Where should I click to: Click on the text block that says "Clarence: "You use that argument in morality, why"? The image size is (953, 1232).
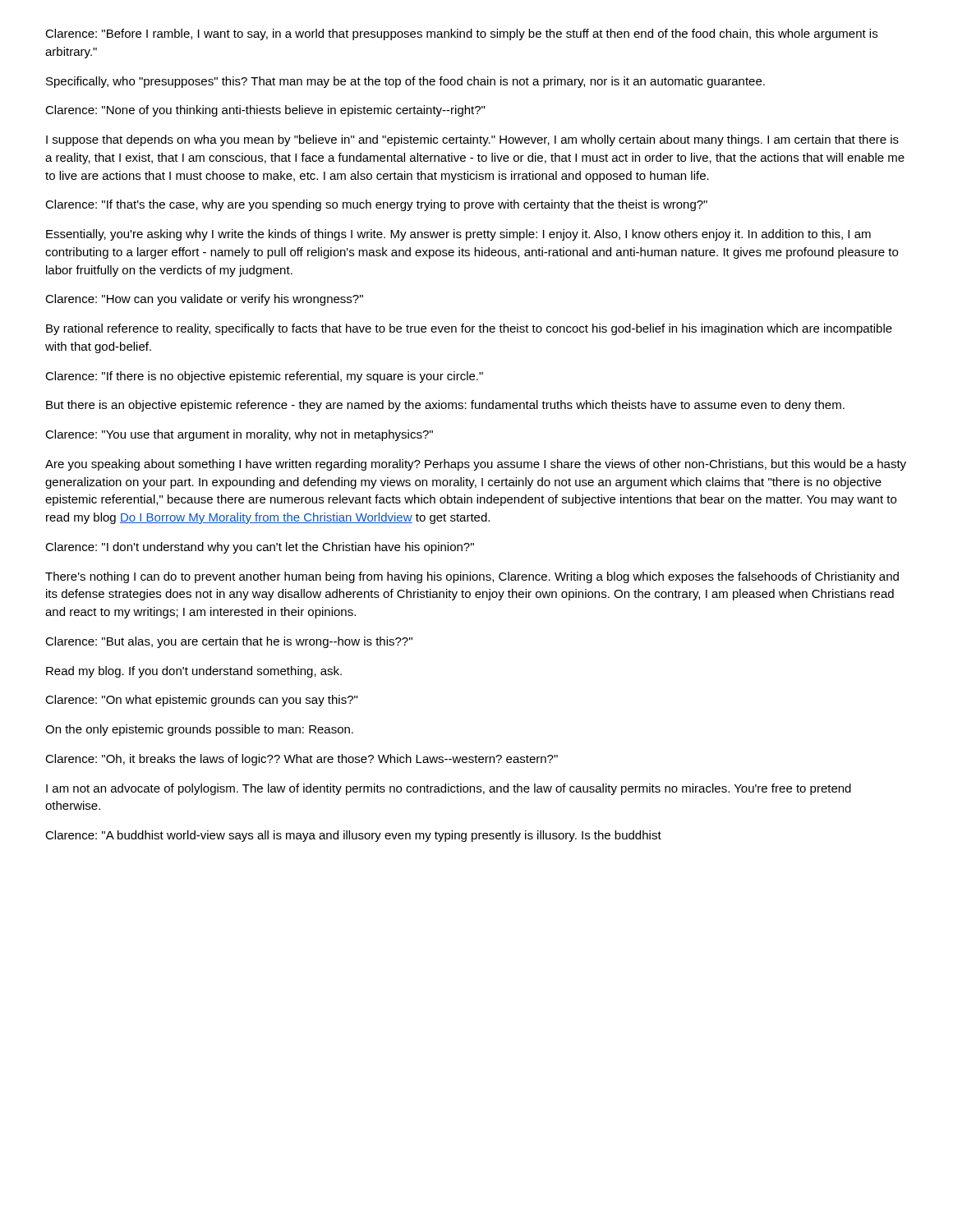coord(239,434)
